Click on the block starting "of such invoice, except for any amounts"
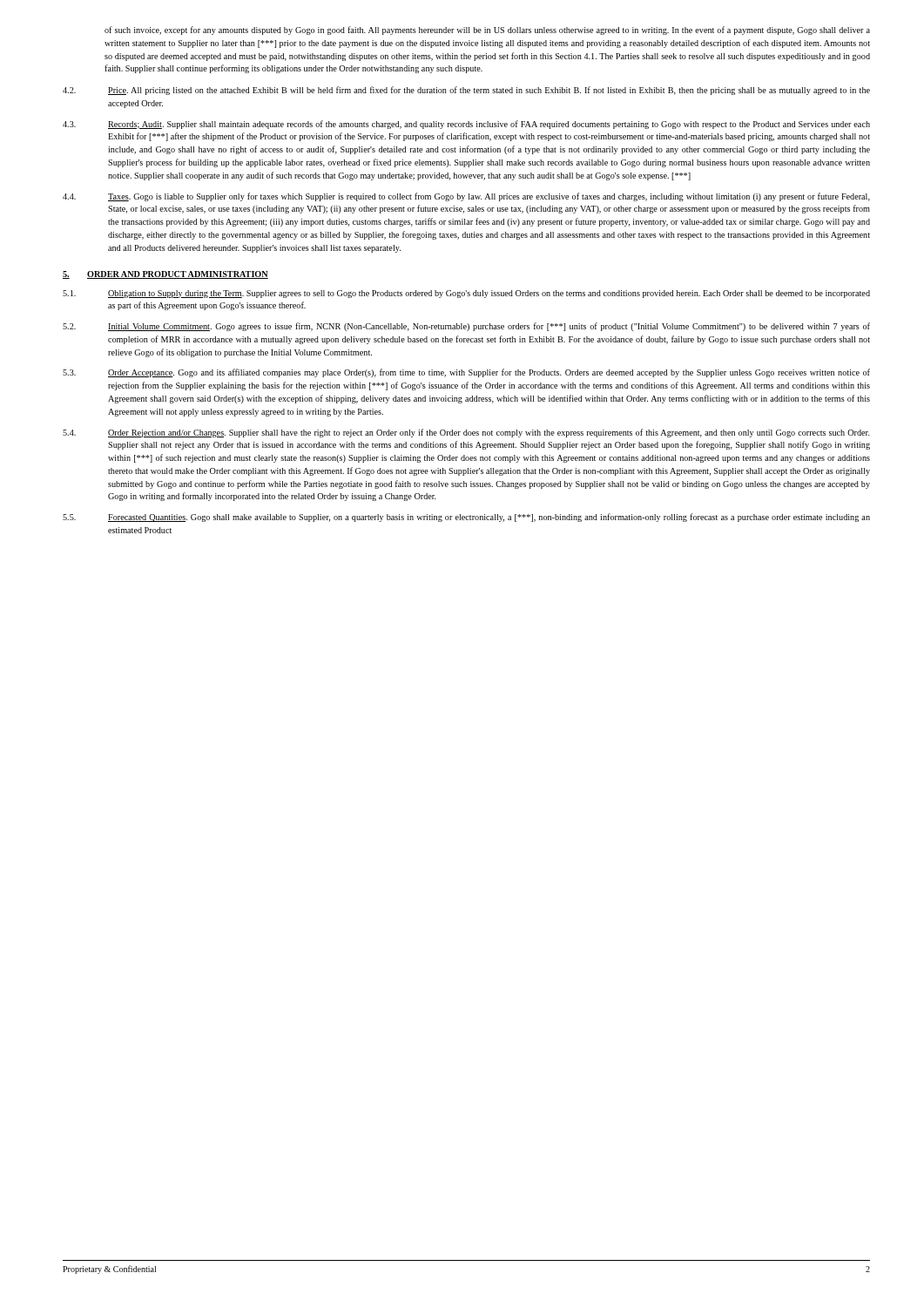924x1307 pixels. click(487, 49)
